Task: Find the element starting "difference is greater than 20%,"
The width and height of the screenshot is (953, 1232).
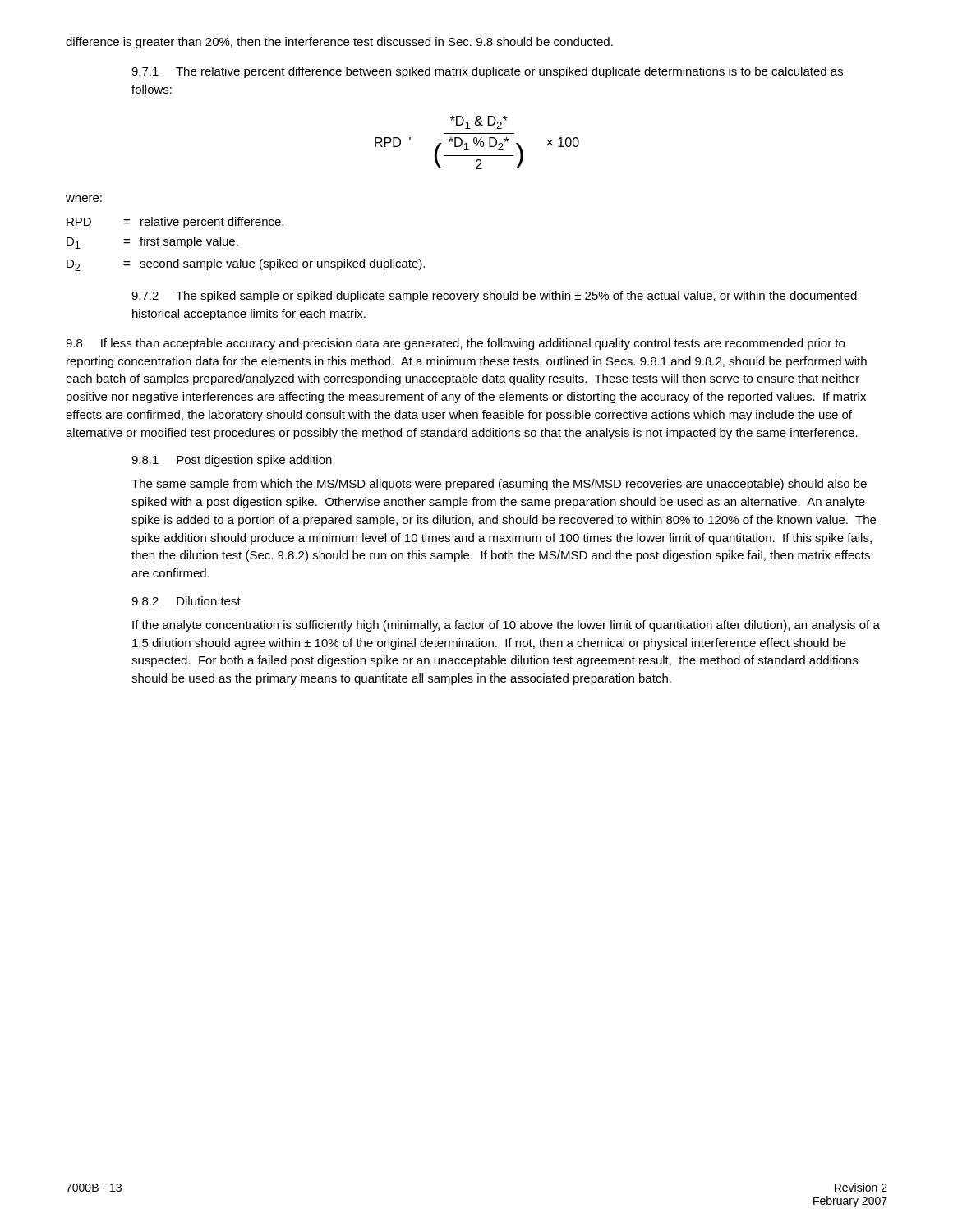Action: click(340, 41)
